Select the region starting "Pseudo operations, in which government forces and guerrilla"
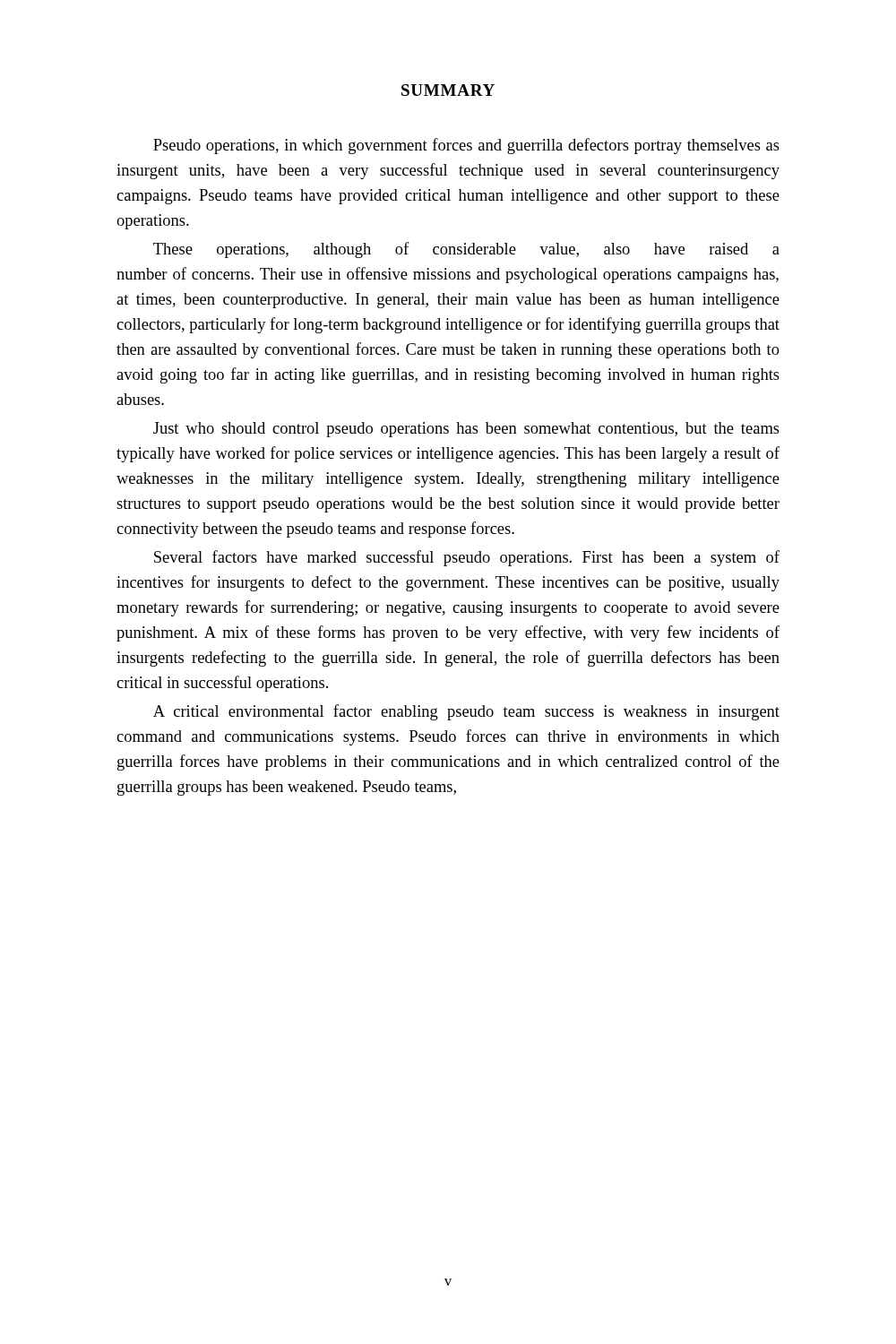This screenshot has height=1344, width=896. 448,183
